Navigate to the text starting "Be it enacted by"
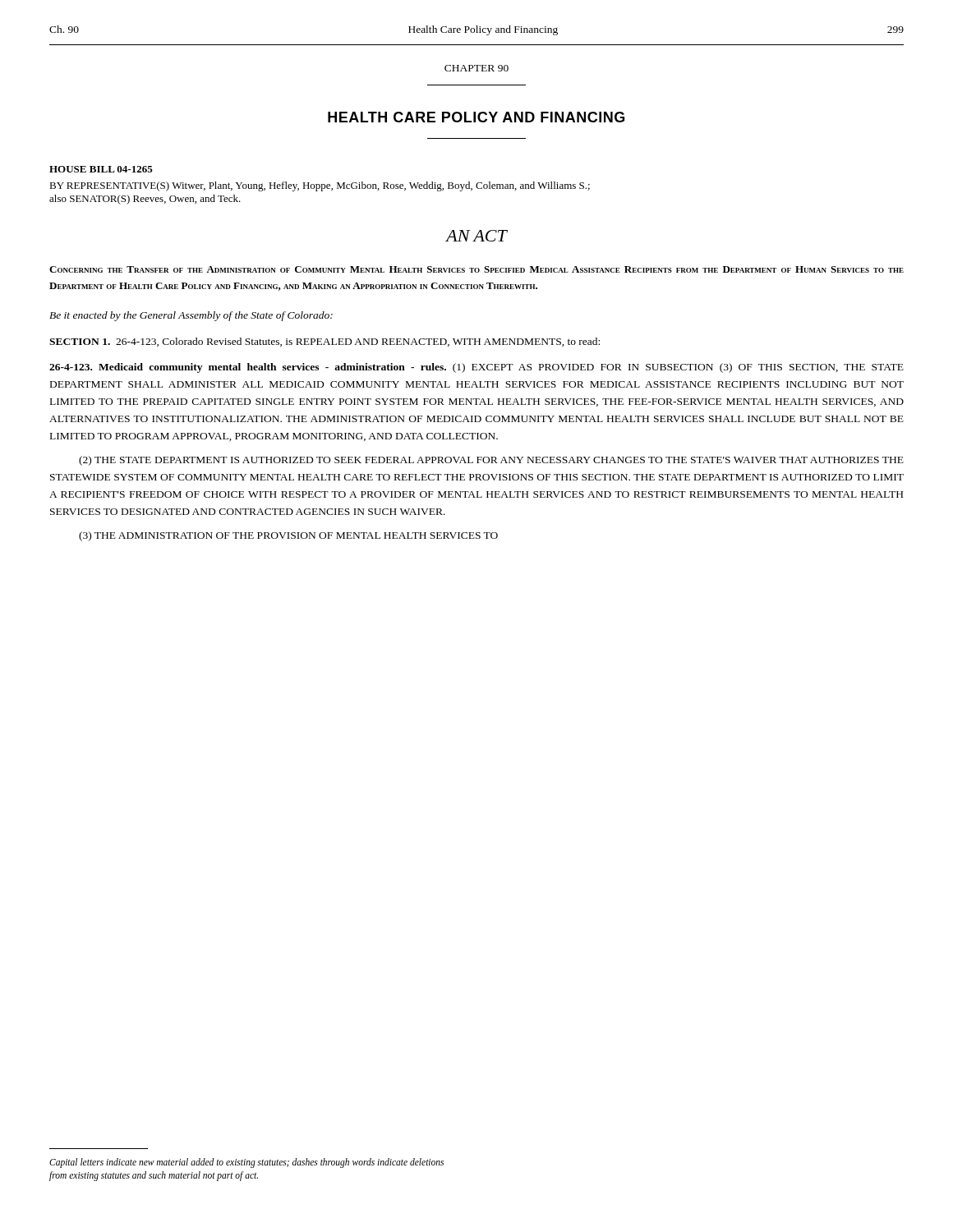 (191, 315)
